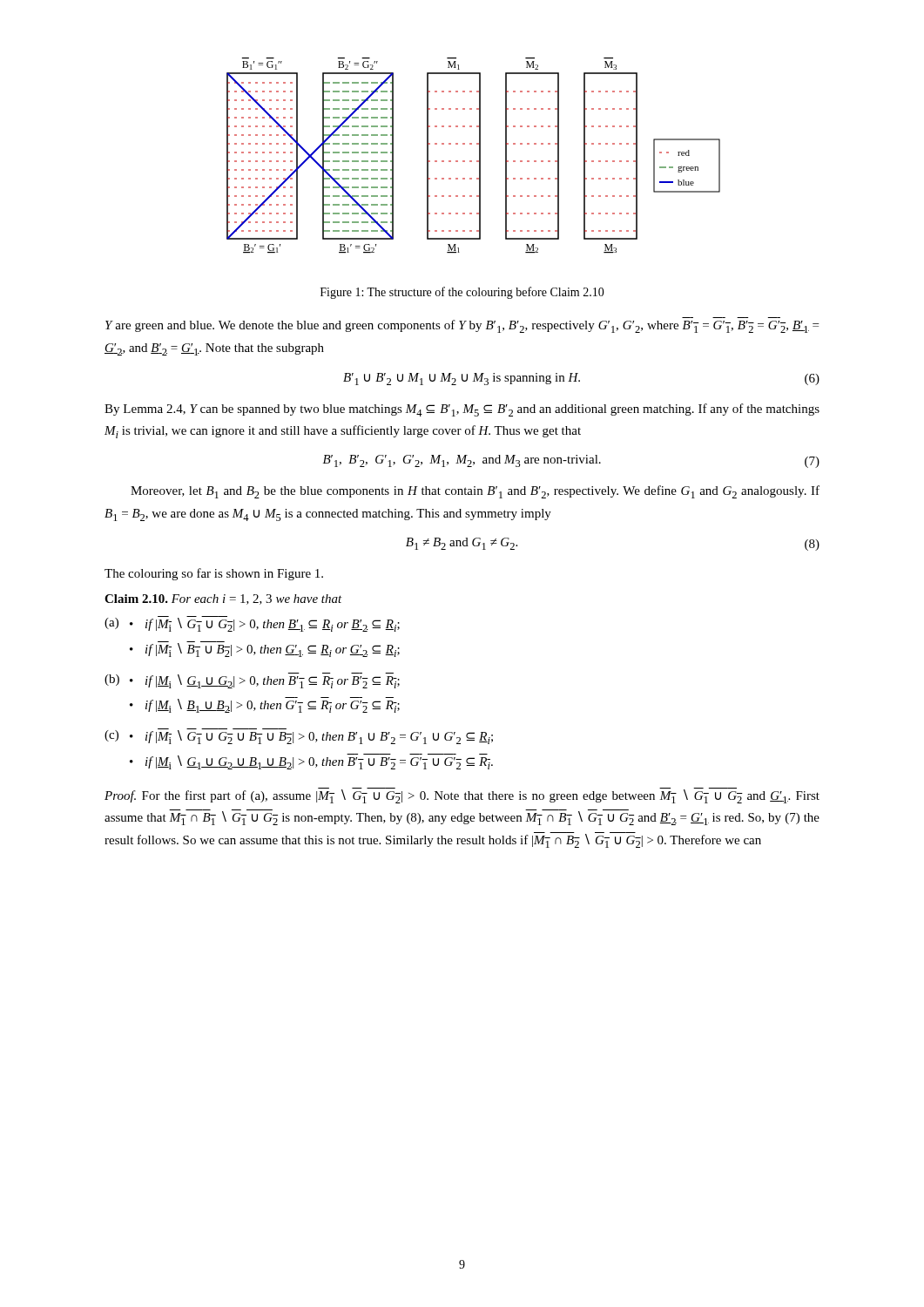Viewport: 924px width, 1307px height.
Task: Locate the formula that says "B′1 ∪ B′2 ∪ M1 ∪ M2 ∪"
Action: coord(462,379)
